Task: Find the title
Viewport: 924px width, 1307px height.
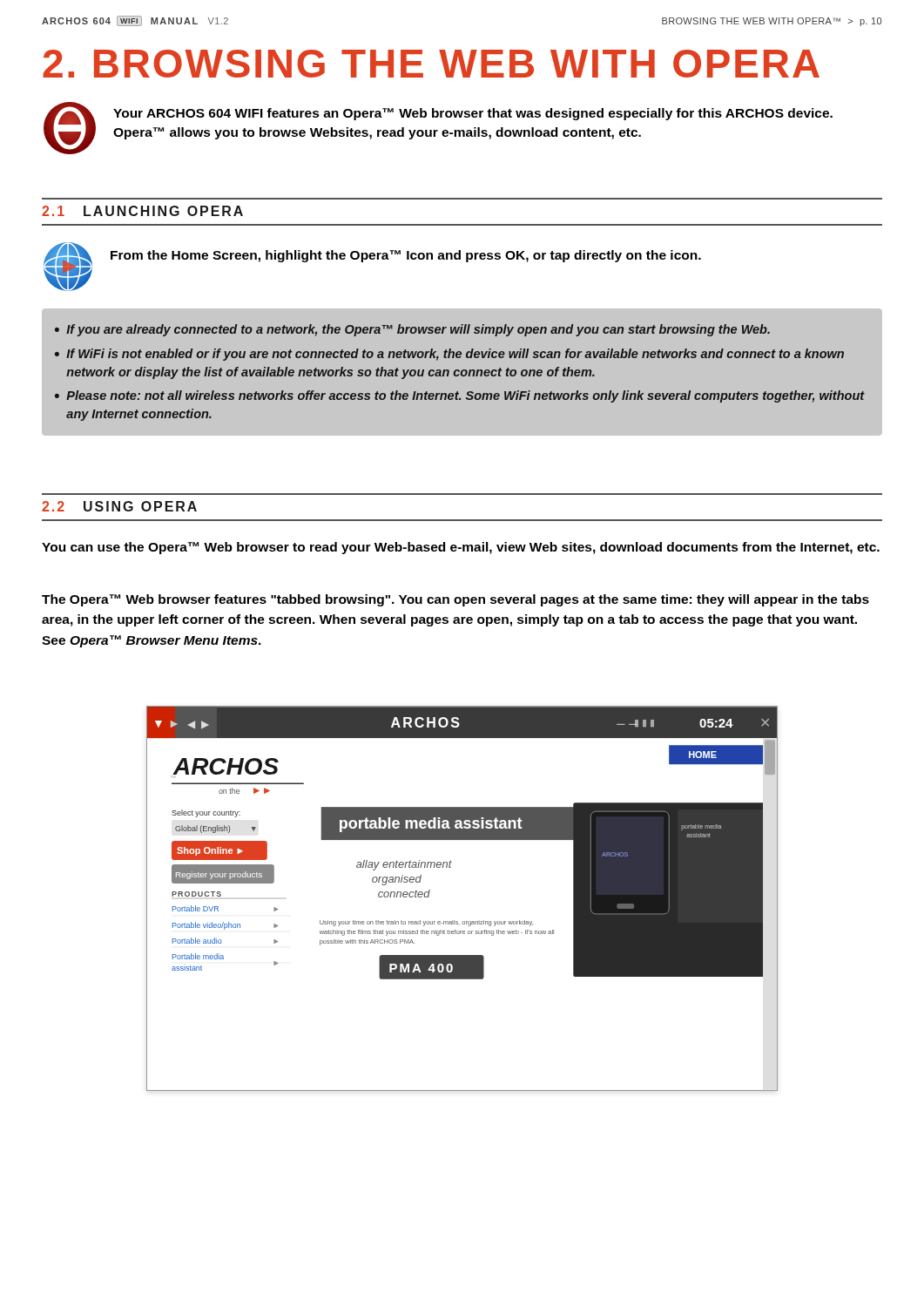Action: tap(462, 64)
